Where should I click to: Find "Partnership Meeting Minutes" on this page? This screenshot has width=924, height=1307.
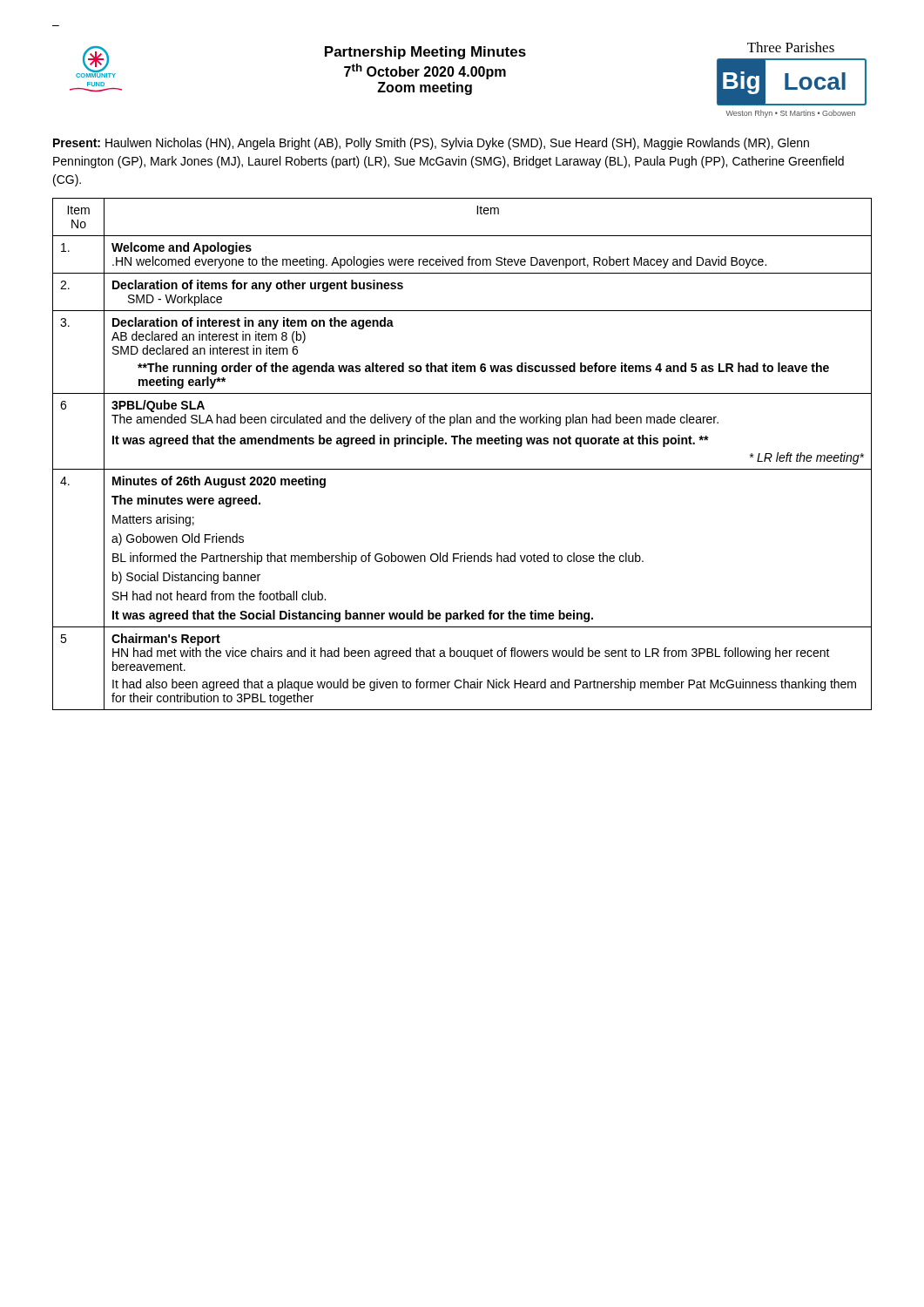pyautogui.click(x=425, y=52)
